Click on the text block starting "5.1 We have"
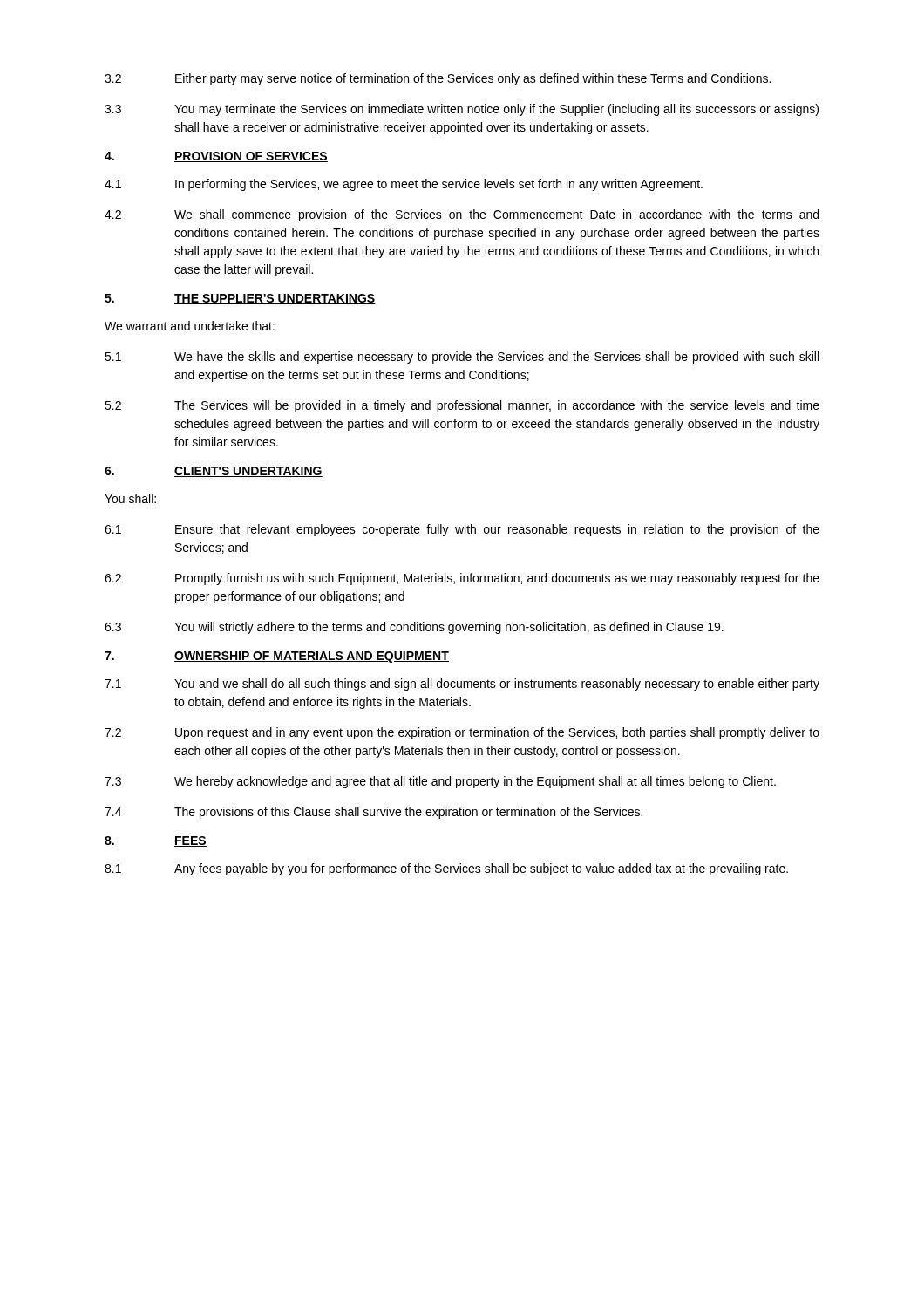 click(462, 366)
